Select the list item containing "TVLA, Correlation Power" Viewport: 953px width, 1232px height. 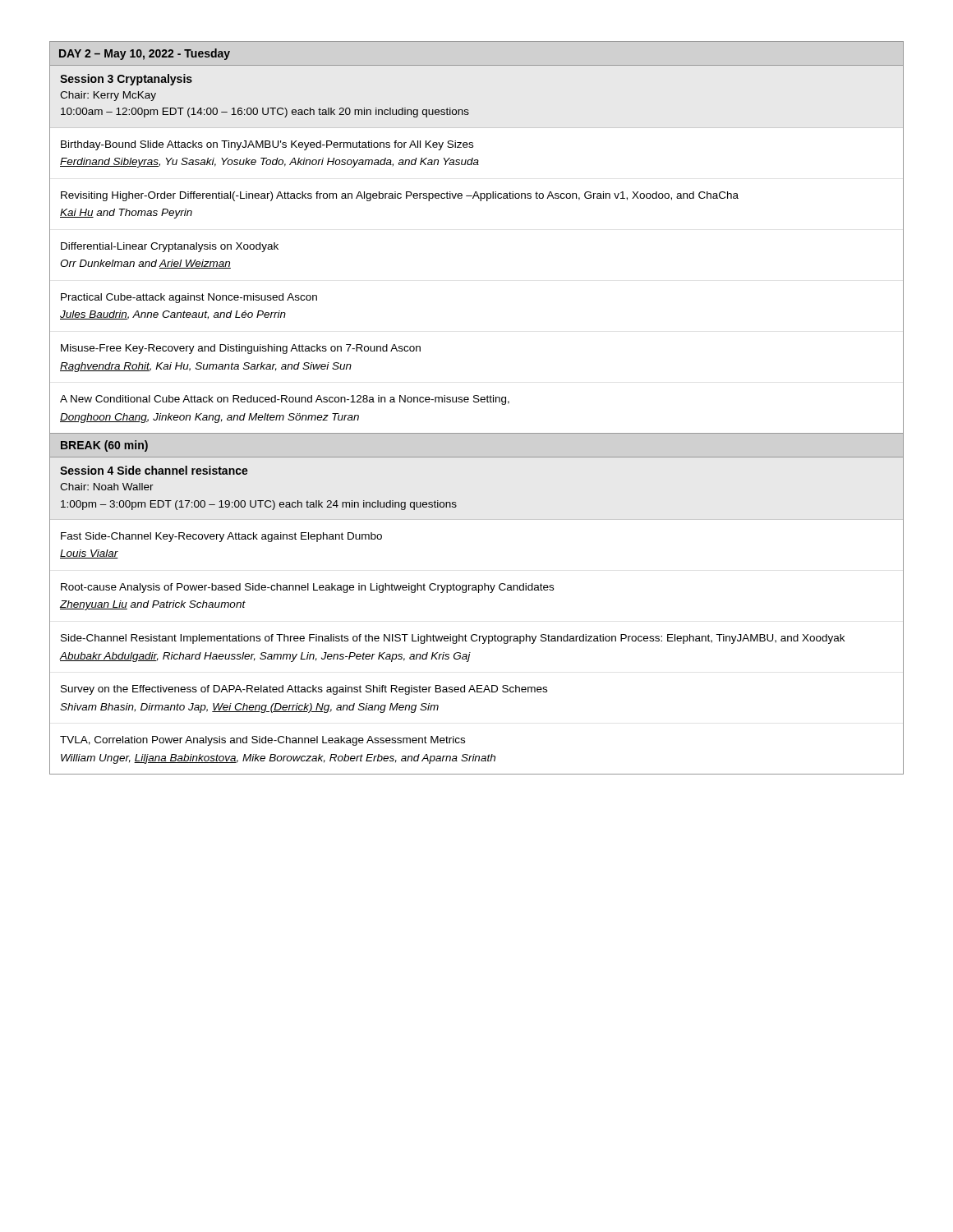point(476,749)
